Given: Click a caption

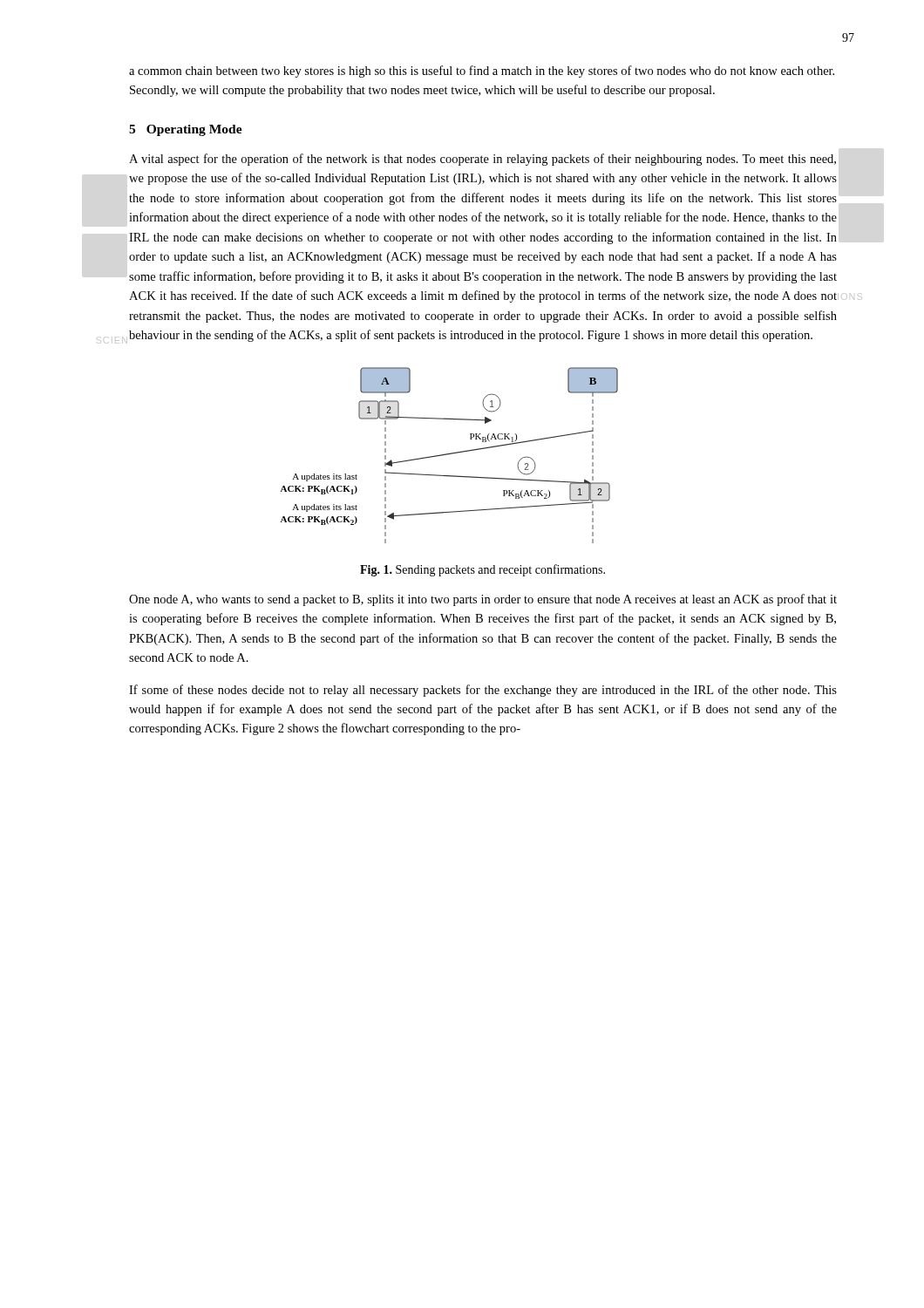Looking at the screenshot, I should (483, 570).
